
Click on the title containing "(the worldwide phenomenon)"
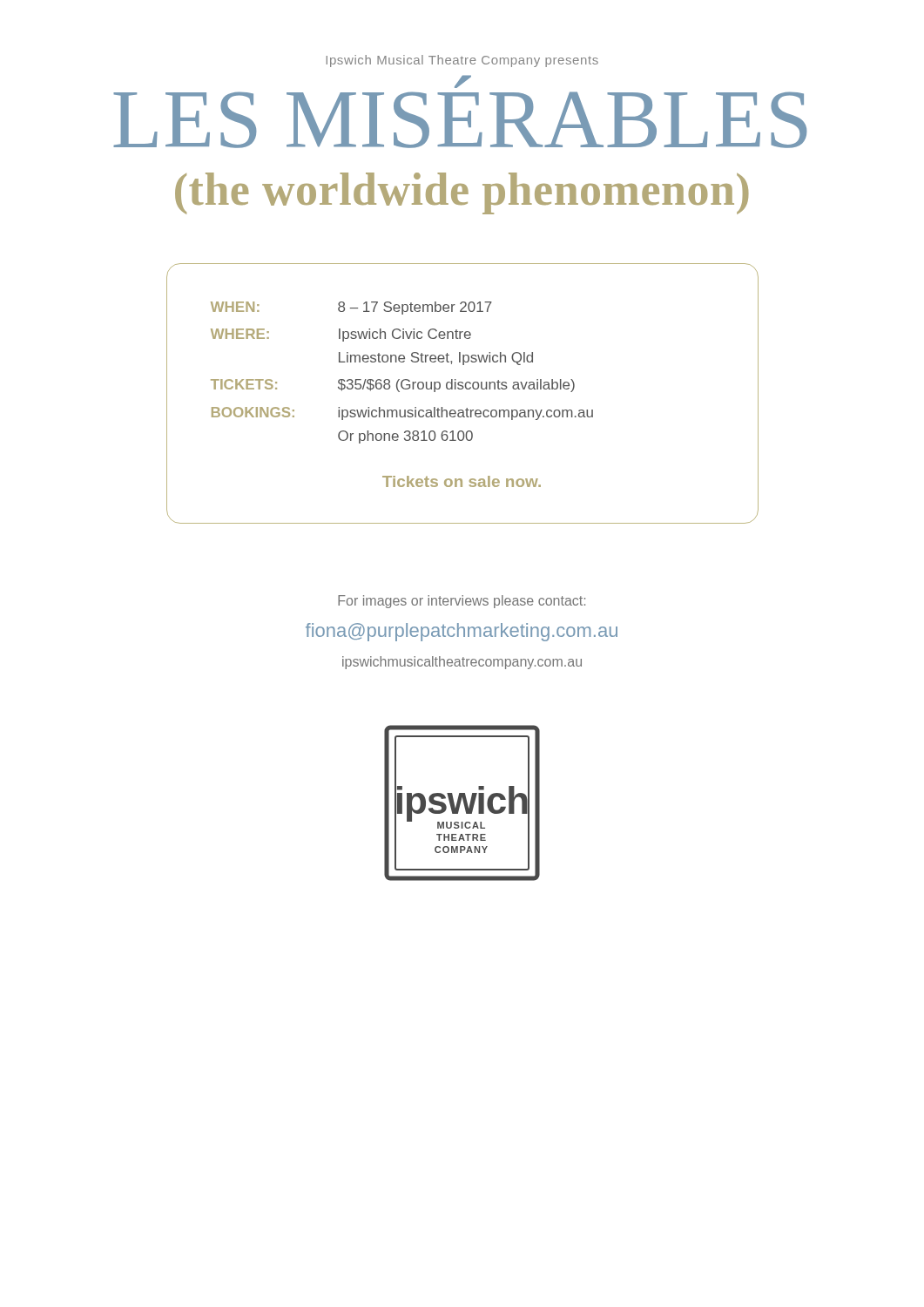click(462, 189)
